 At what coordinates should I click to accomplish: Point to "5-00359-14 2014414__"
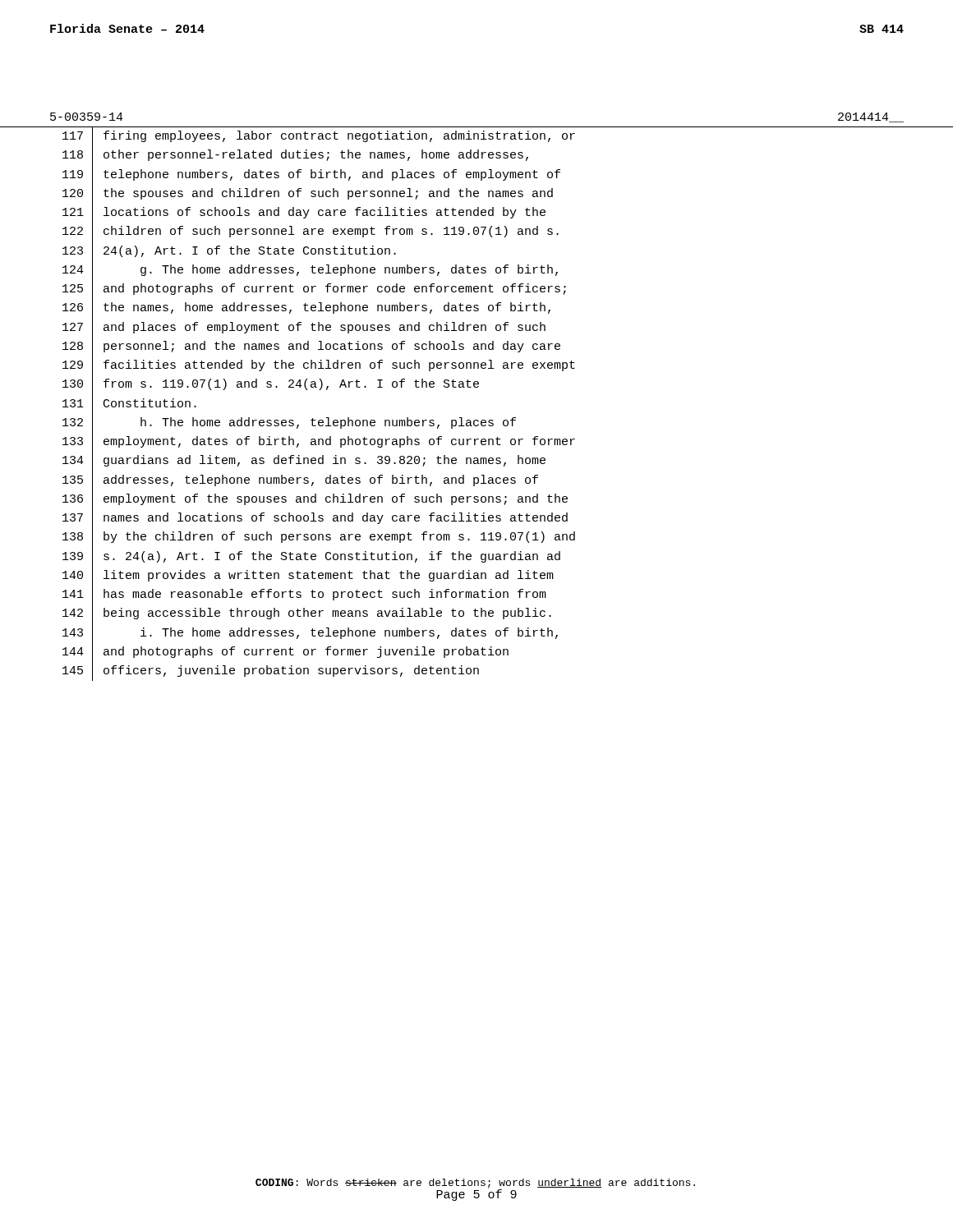click(476, 118)
